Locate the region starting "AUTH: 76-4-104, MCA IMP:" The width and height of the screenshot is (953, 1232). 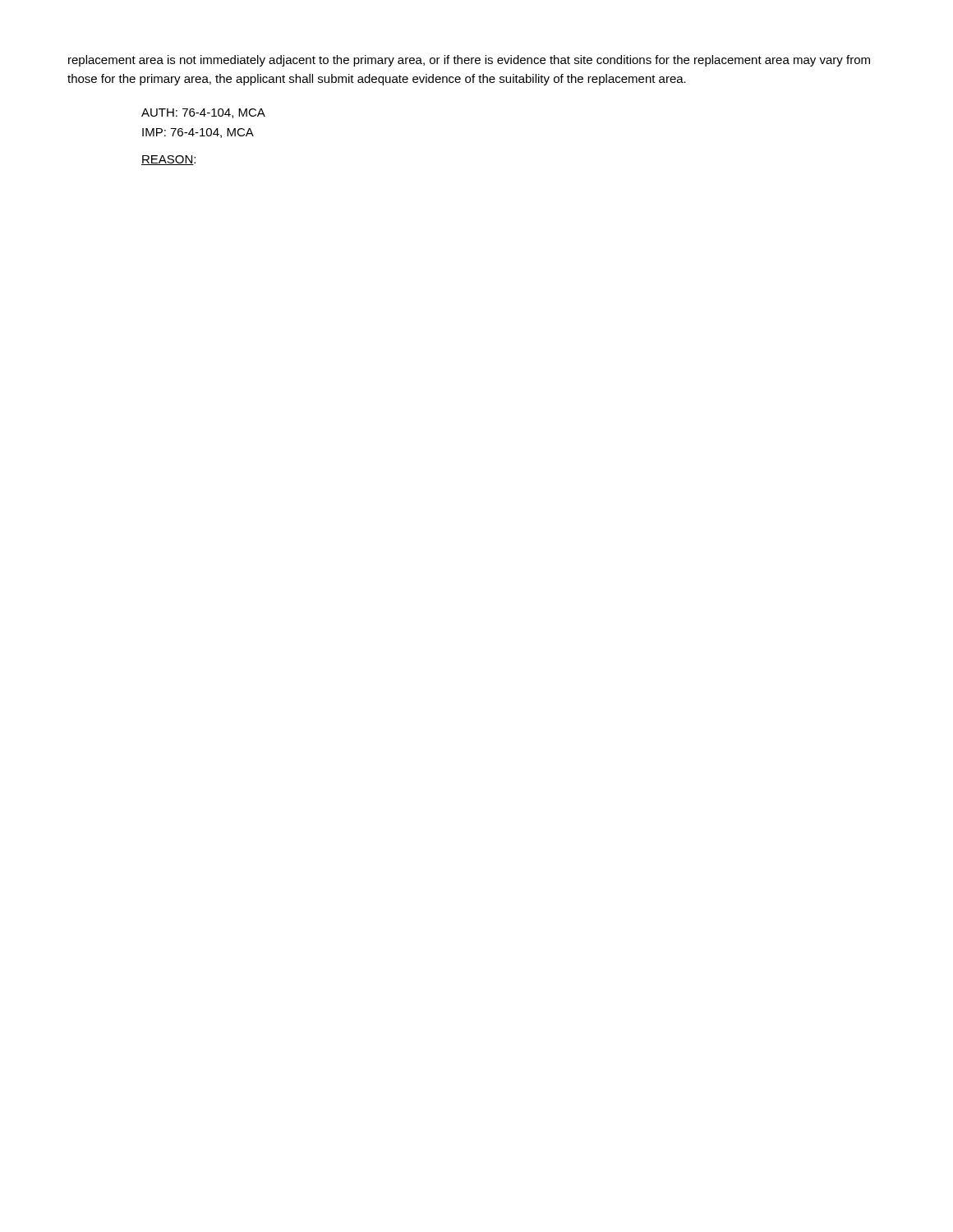pyautogui.click(x=203, y=122)
